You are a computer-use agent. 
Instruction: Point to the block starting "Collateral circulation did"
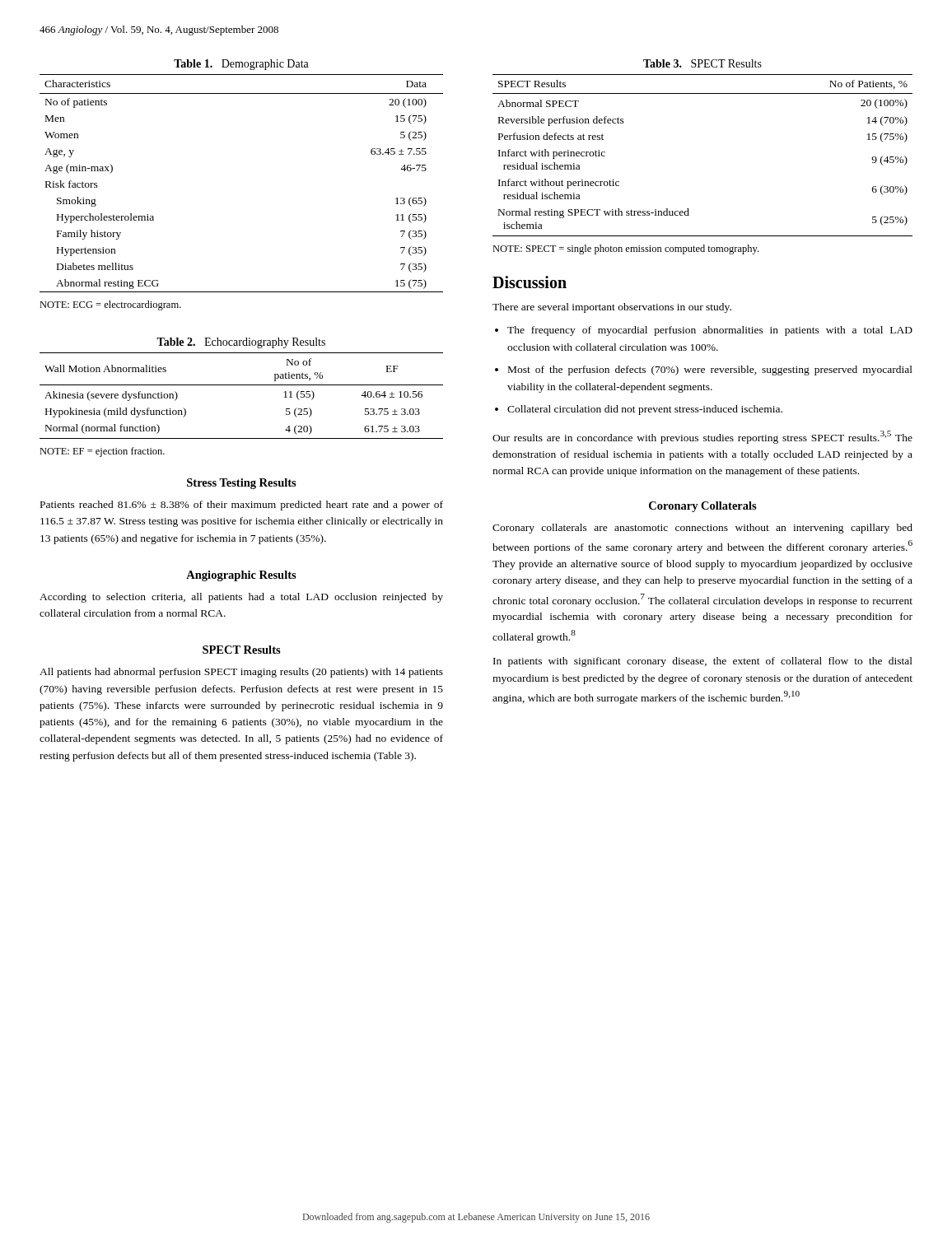click(x=645, y=409)
